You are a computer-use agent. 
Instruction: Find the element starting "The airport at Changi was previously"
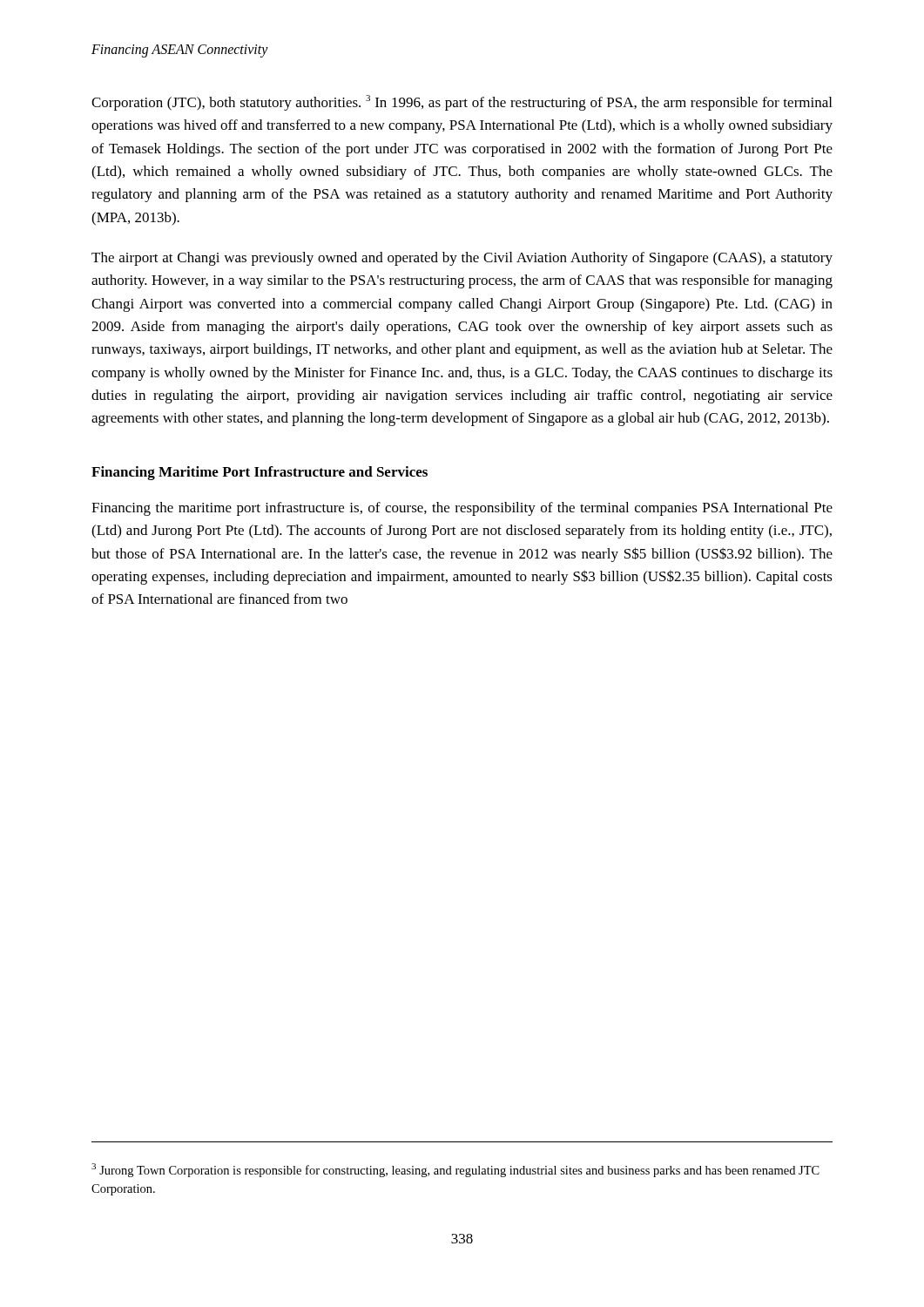(x=462, y=338)
